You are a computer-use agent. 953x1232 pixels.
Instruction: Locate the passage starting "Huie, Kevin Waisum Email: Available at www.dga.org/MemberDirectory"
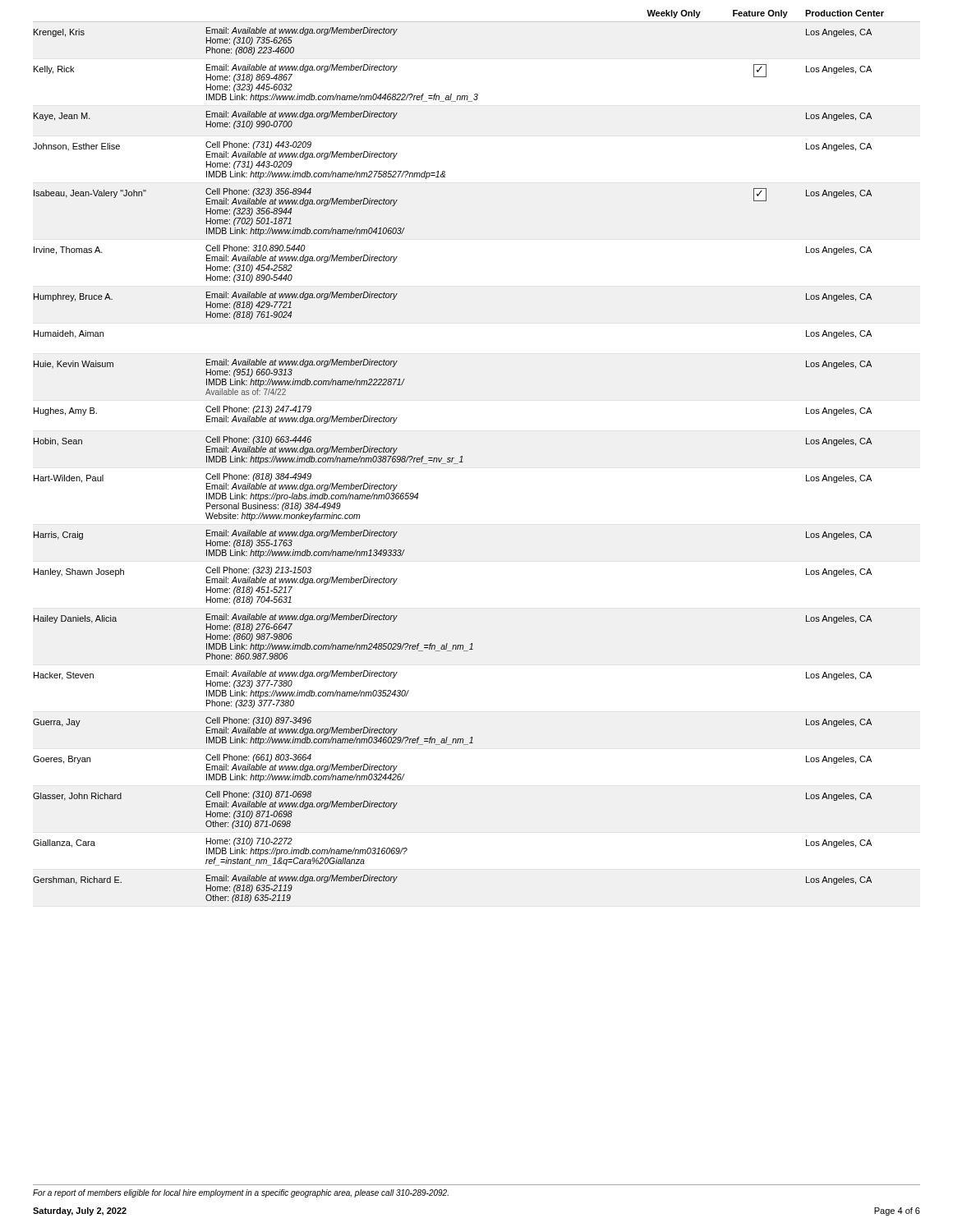(x=78, y=367)
